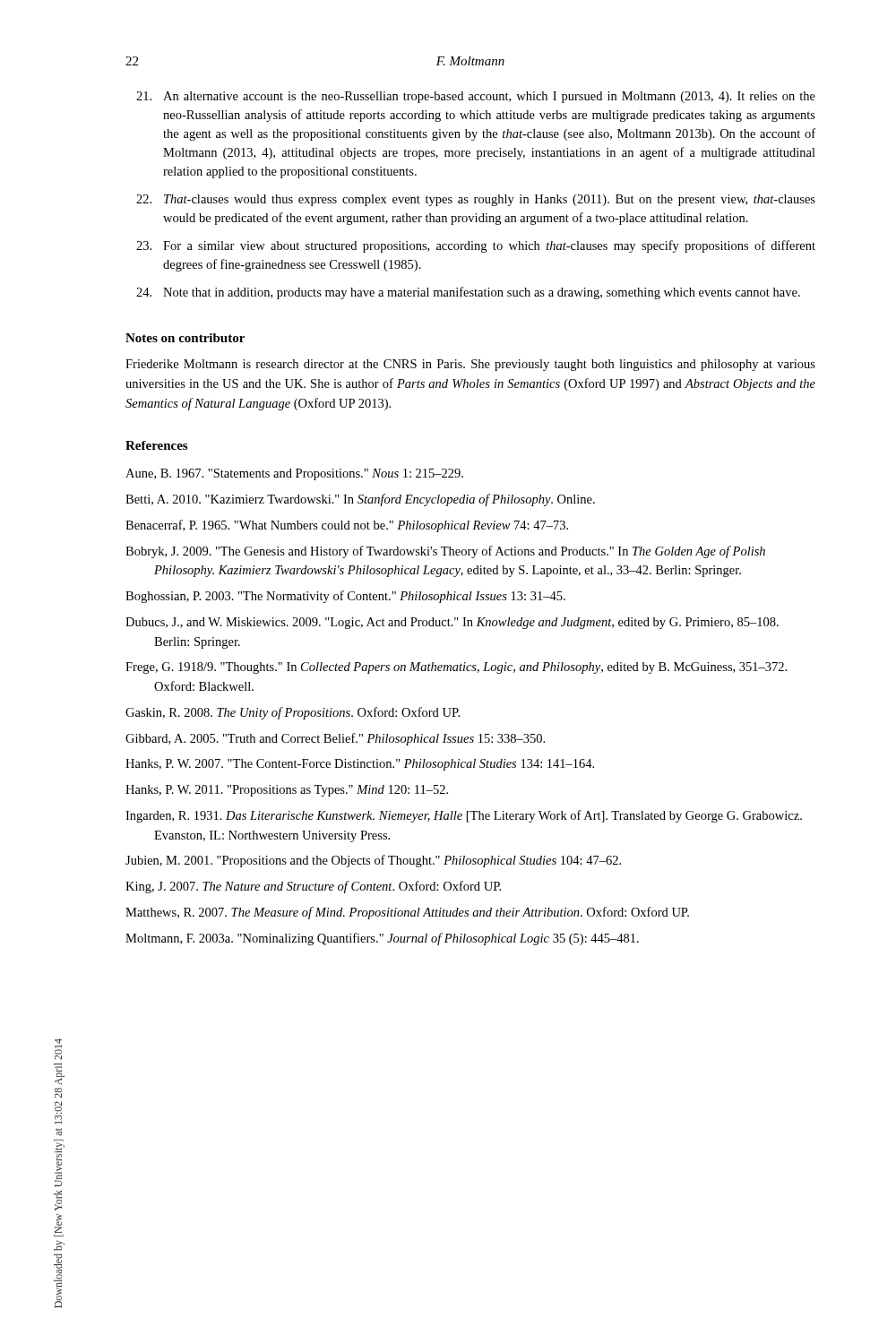Click on the list item that reads "Hanks, P. W. 2011. "Propositions as"
This screenshot has width=896, height=1344.
pos(287,790)
